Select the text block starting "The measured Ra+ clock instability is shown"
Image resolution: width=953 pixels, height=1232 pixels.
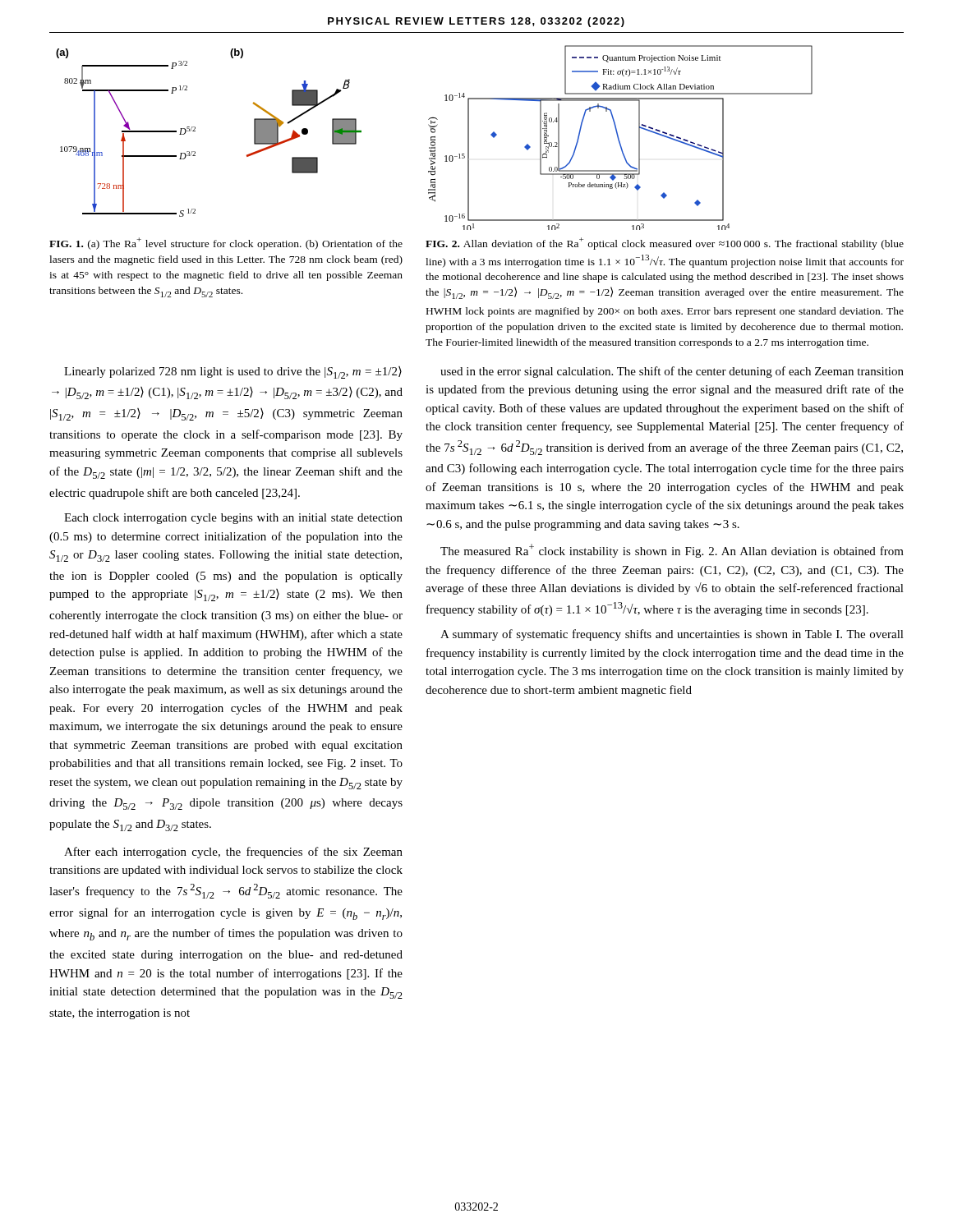click(x=665, y=579)
